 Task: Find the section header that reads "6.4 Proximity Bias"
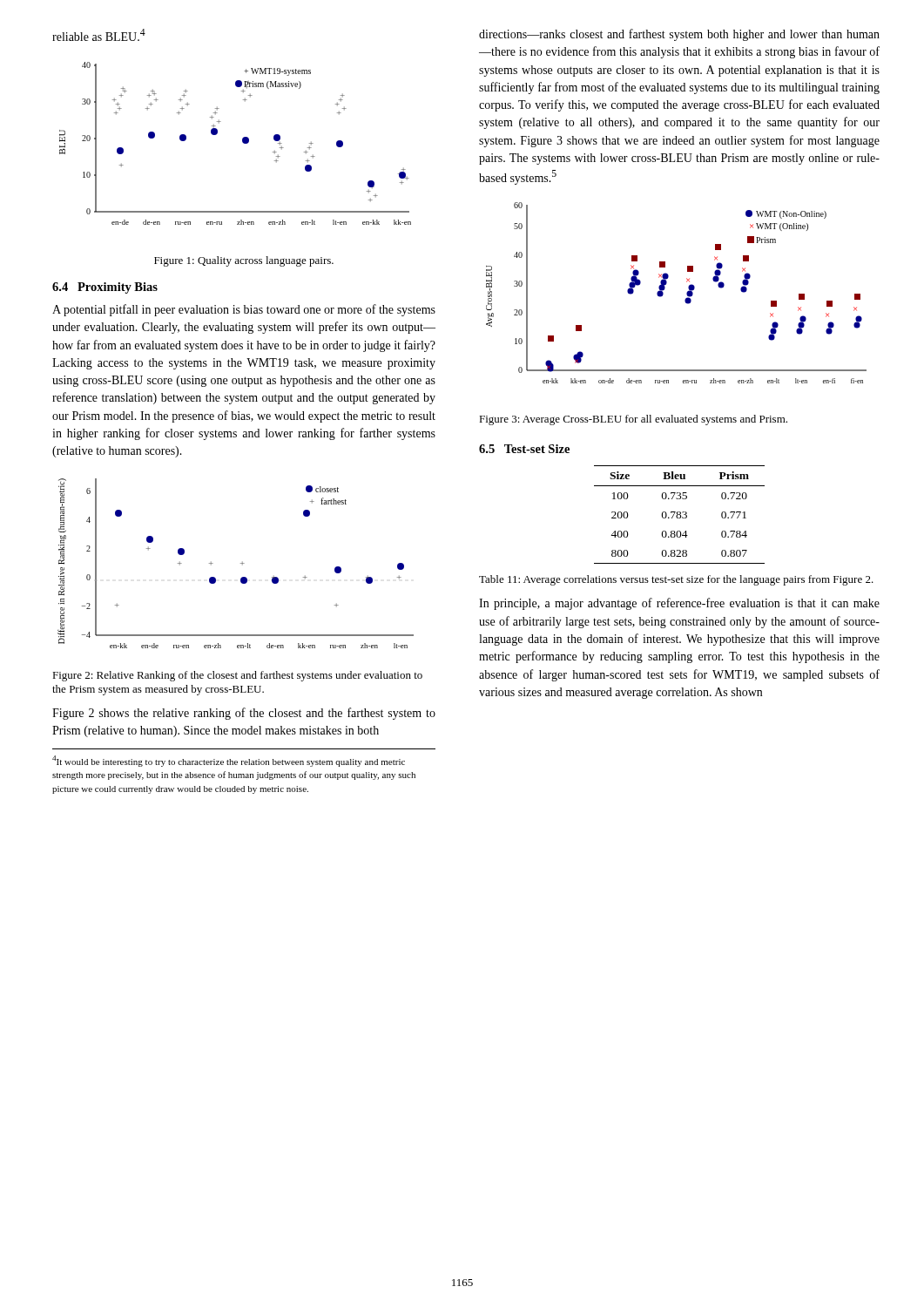[105, 287]
